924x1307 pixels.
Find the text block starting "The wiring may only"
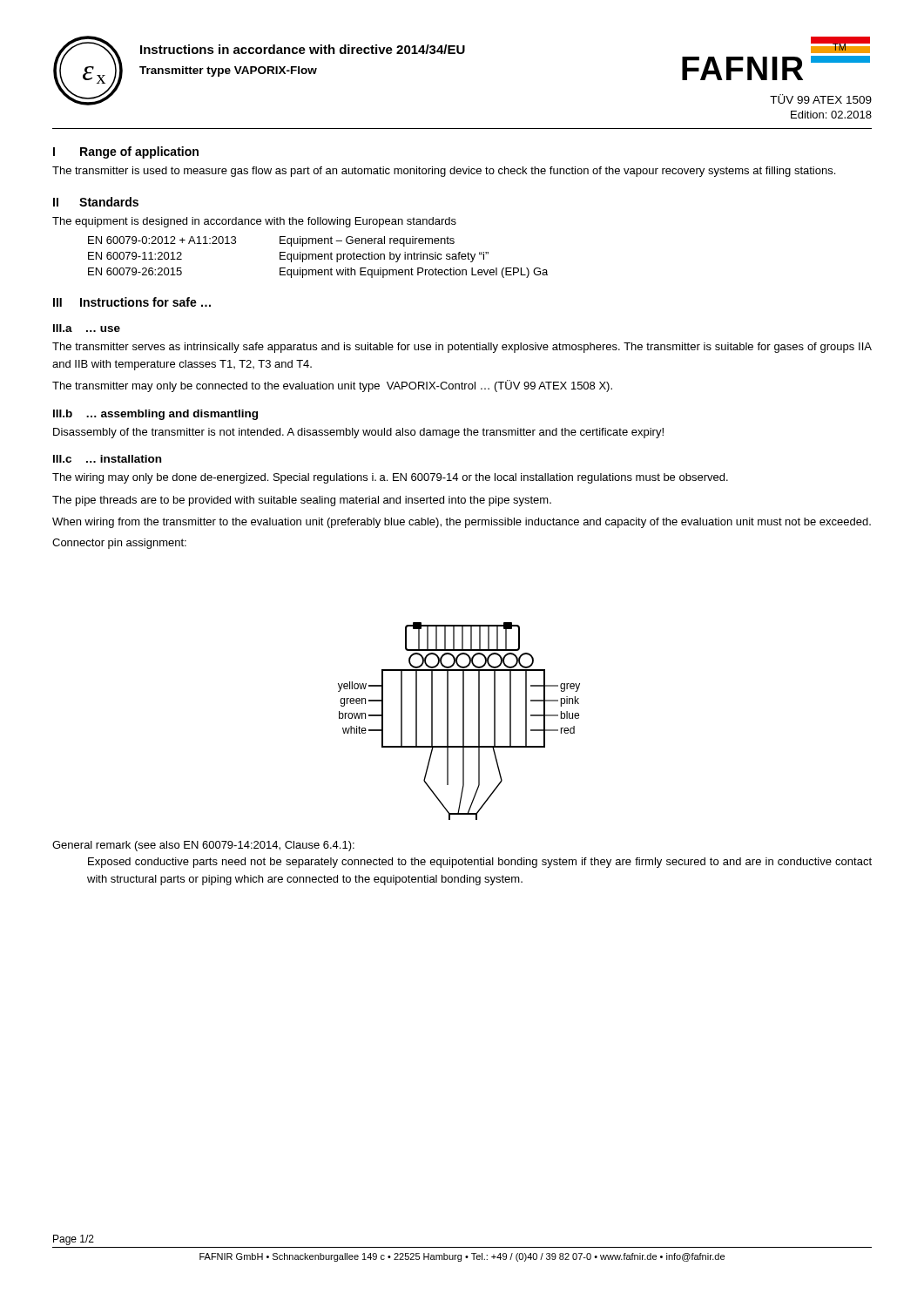click(390, 477)
